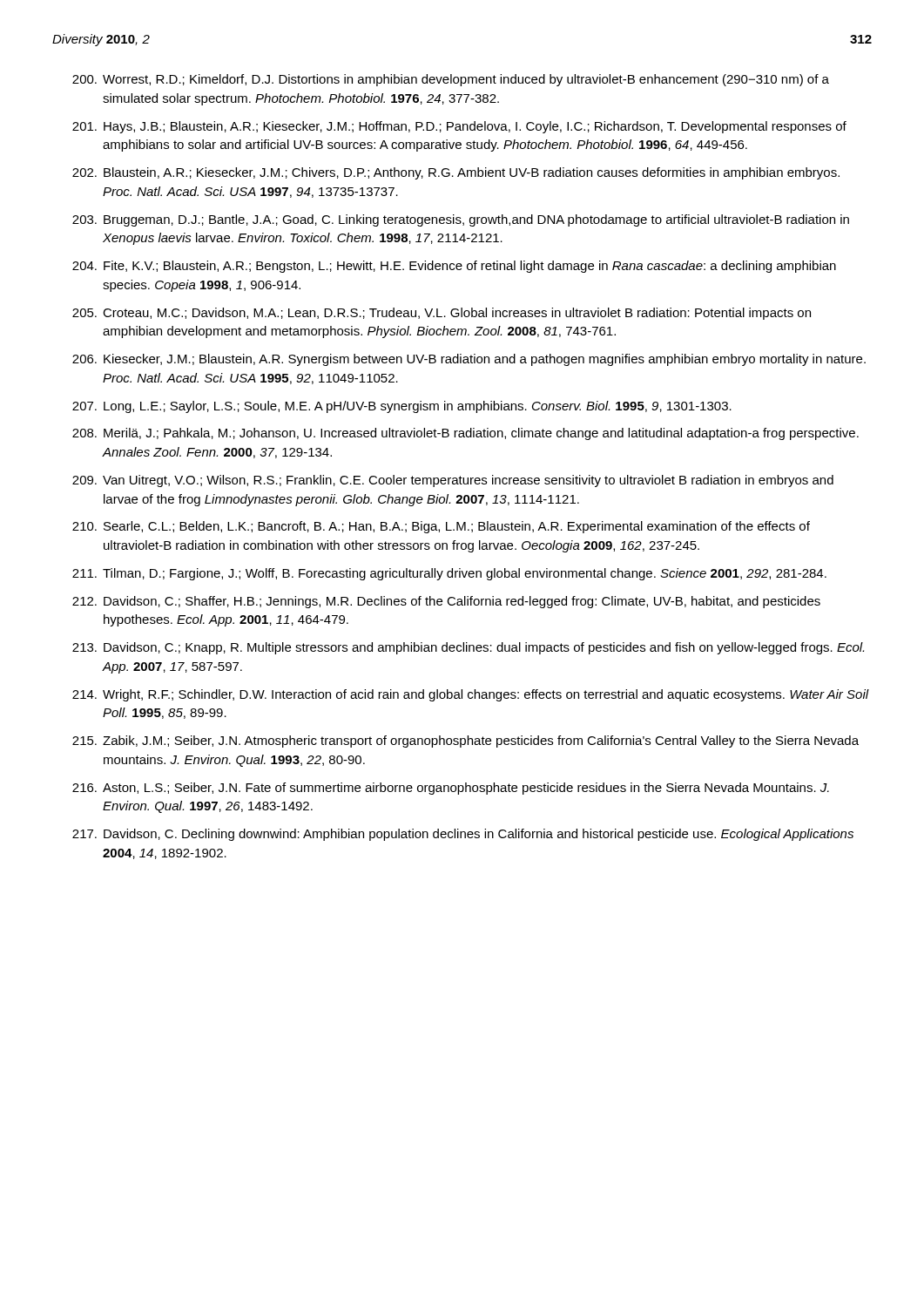Find the list item that reads "209. Van Uitregt,"
The height and width of the screenshot is (1307, 924).
[462, 489]
